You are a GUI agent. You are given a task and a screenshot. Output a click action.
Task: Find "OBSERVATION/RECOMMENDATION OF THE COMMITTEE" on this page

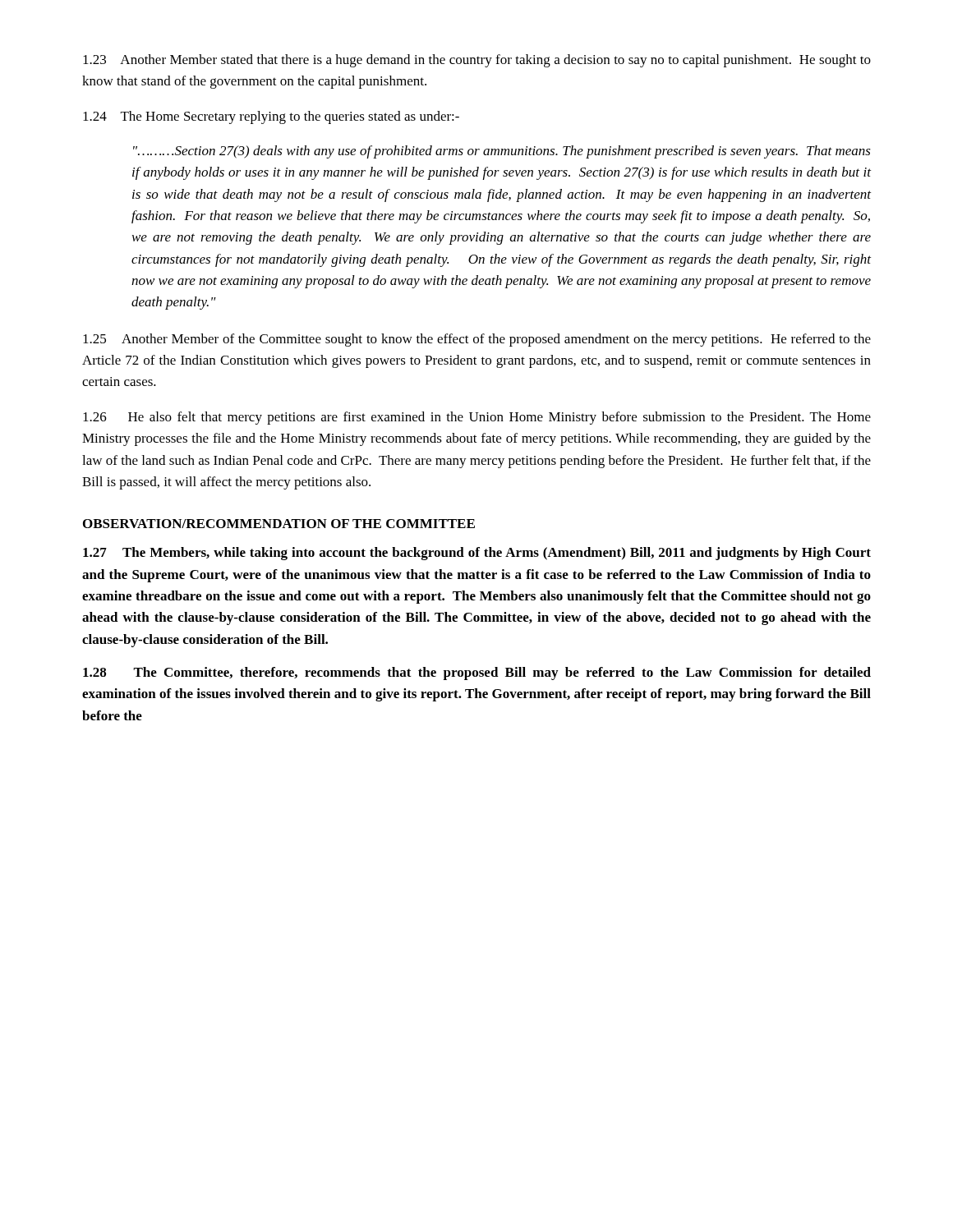pyautogui.click(x=279, y=524)
